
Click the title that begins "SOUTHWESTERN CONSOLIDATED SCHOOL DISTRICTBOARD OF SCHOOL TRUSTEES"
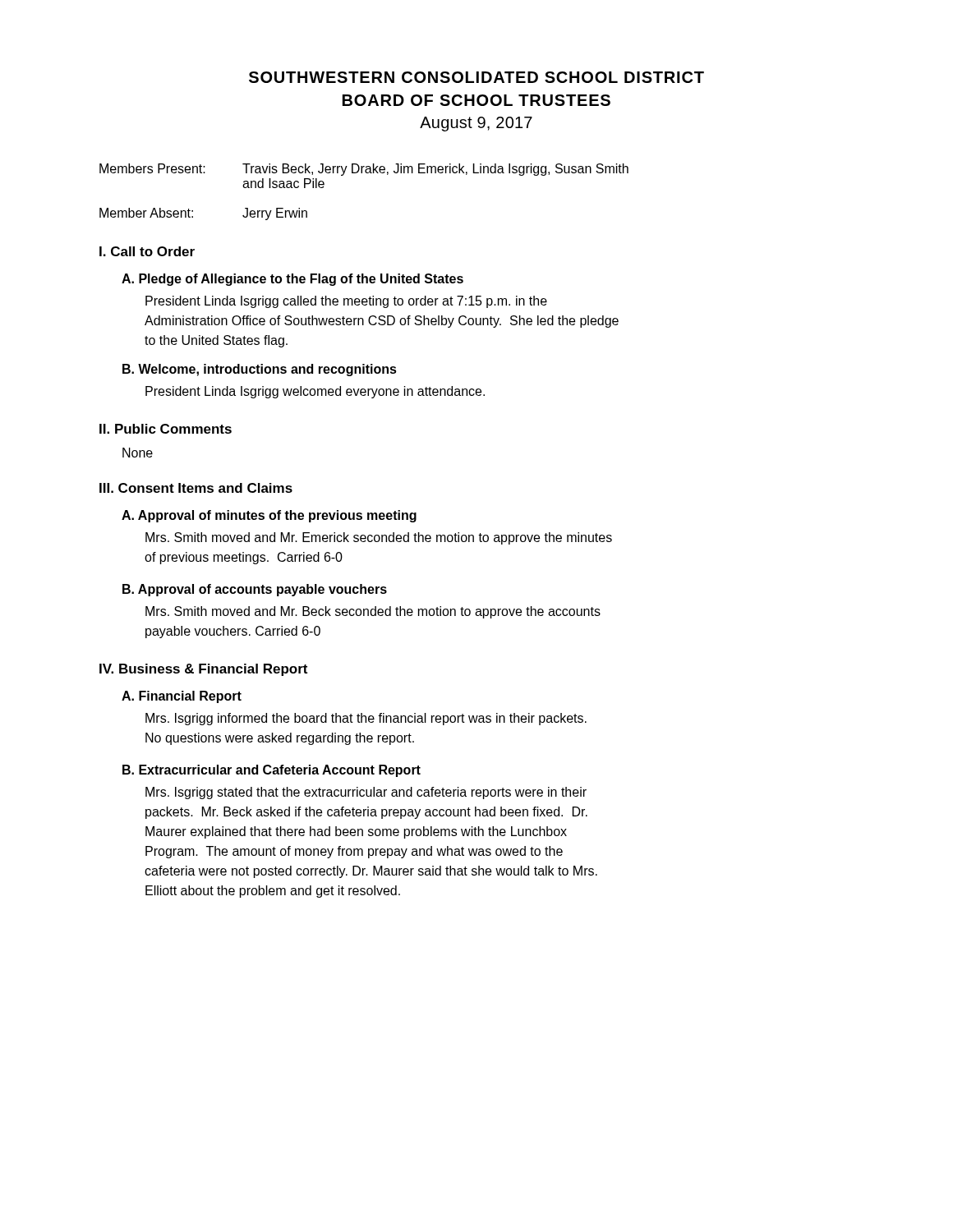click(476, 99)
